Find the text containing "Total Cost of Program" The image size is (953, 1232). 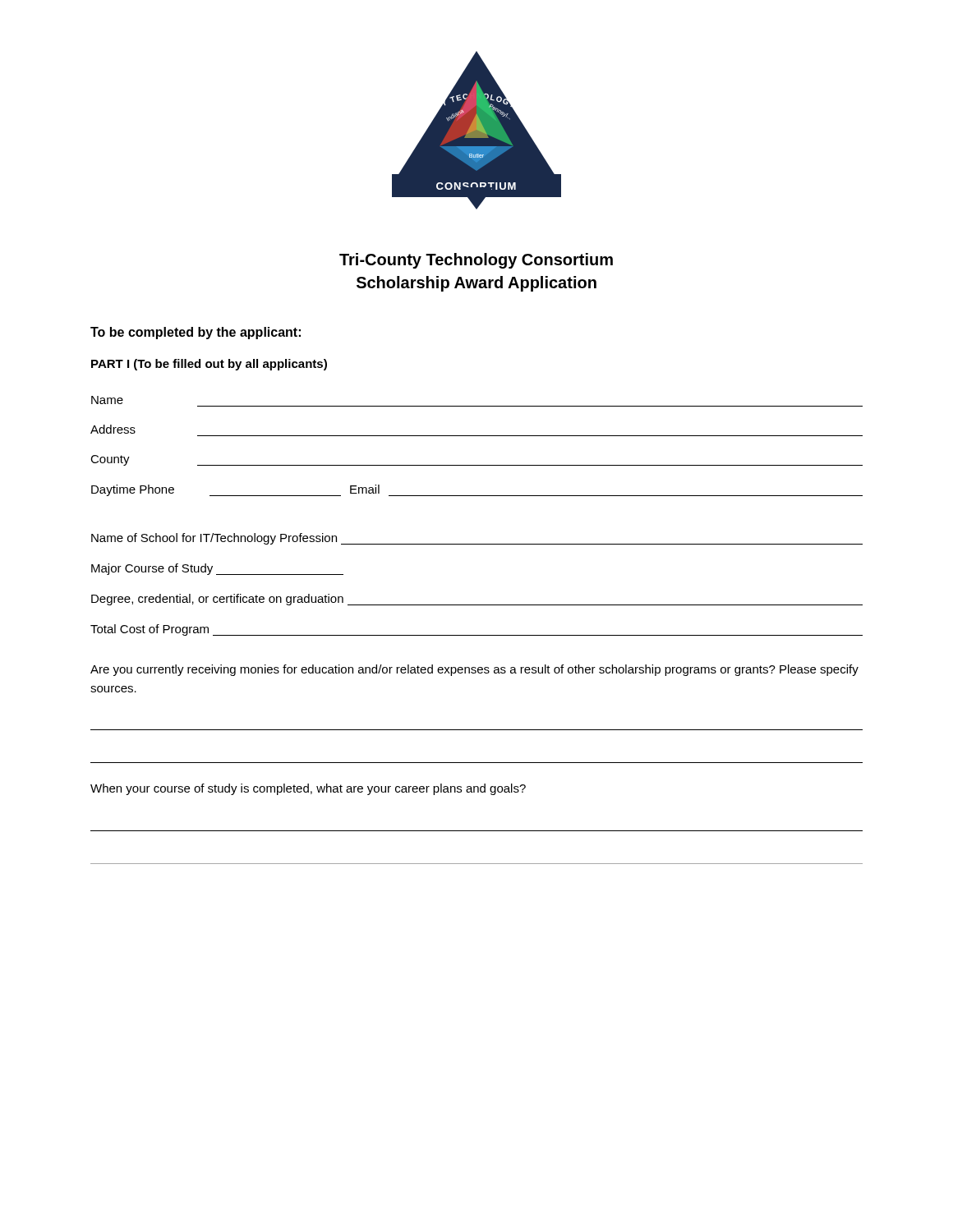[476, 627]
